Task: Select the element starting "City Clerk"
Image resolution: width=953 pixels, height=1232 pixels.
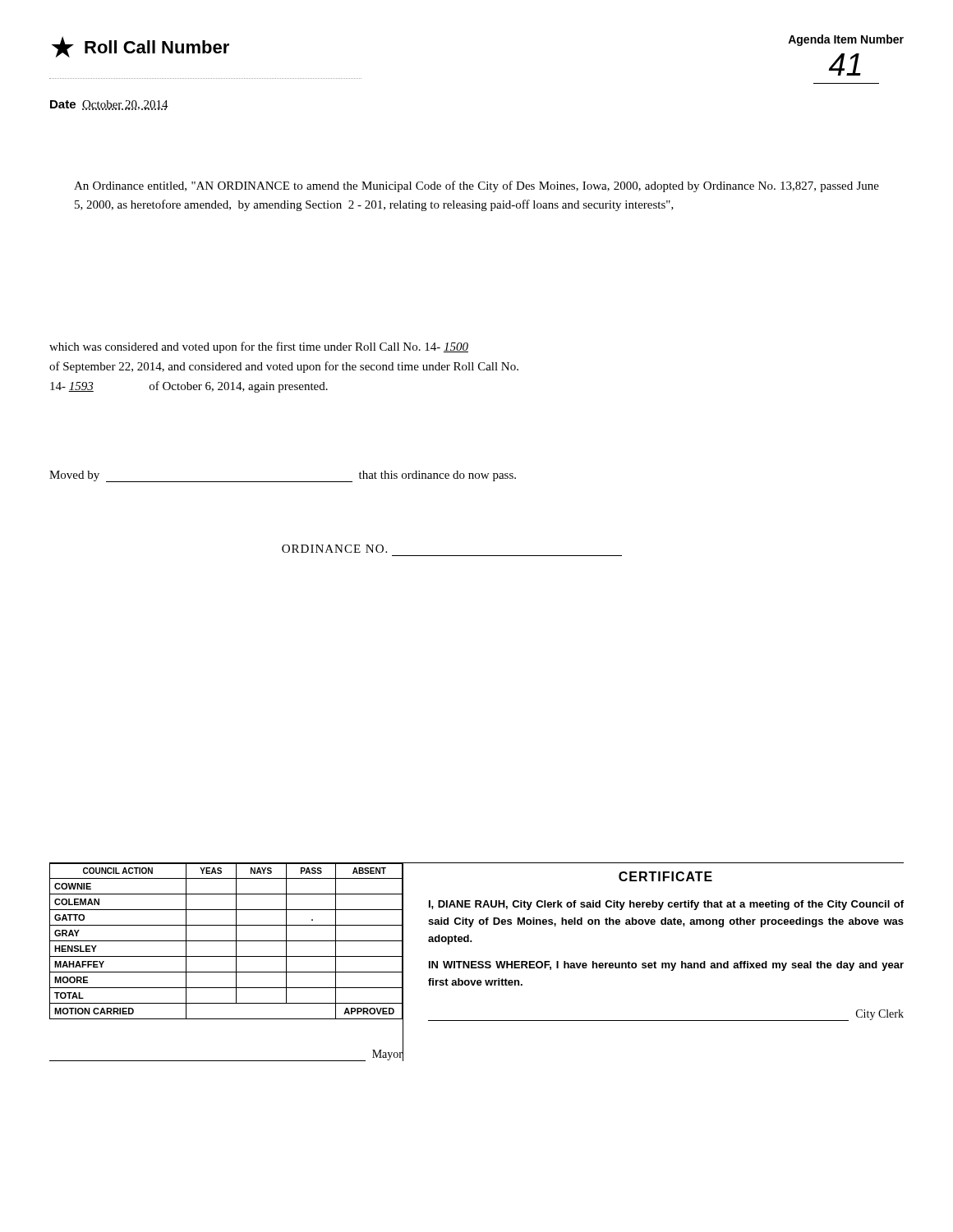Action: click(880, 1014)
